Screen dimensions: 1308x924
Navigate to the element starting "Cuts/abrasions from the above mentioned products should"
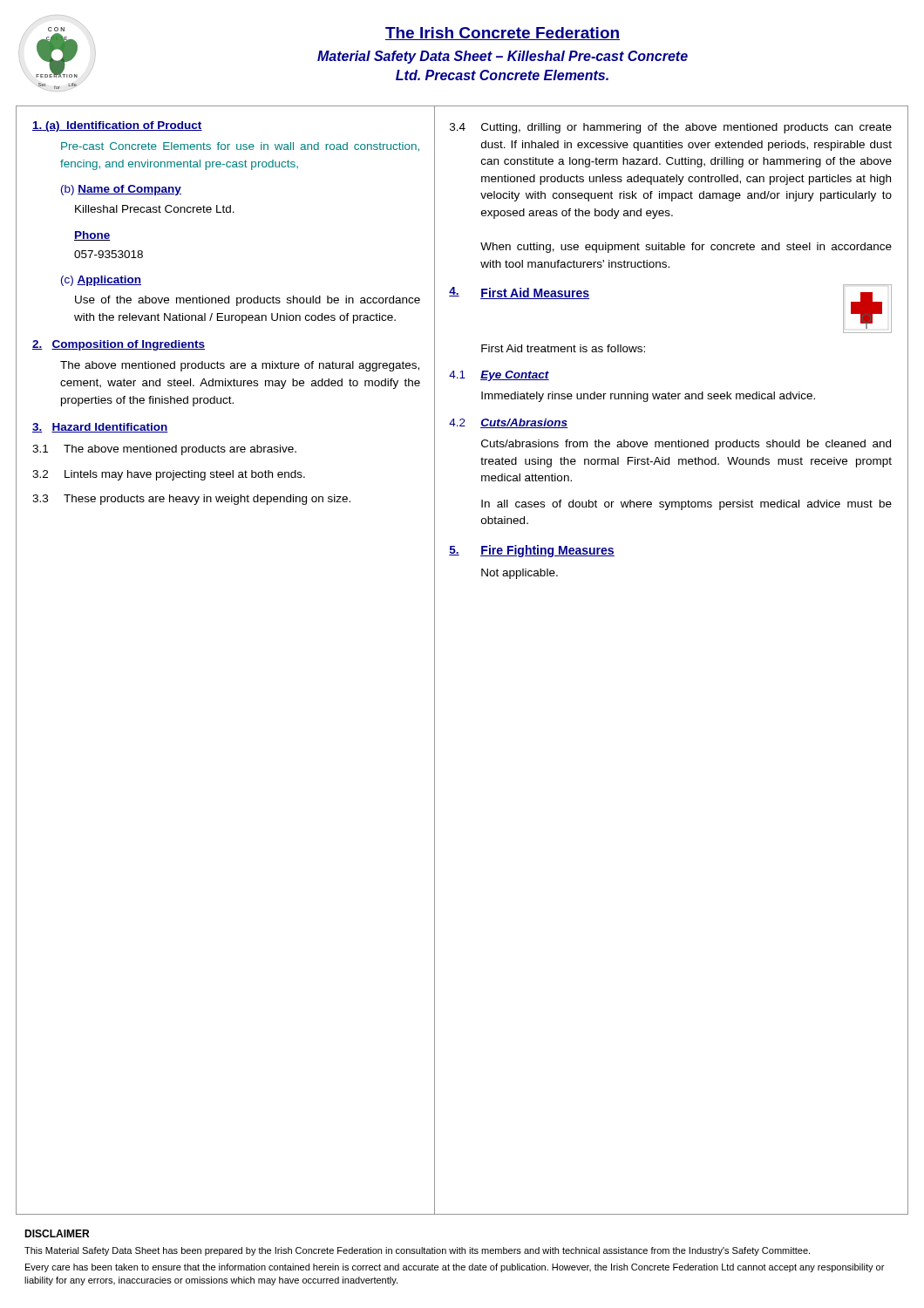pos(686,461)
